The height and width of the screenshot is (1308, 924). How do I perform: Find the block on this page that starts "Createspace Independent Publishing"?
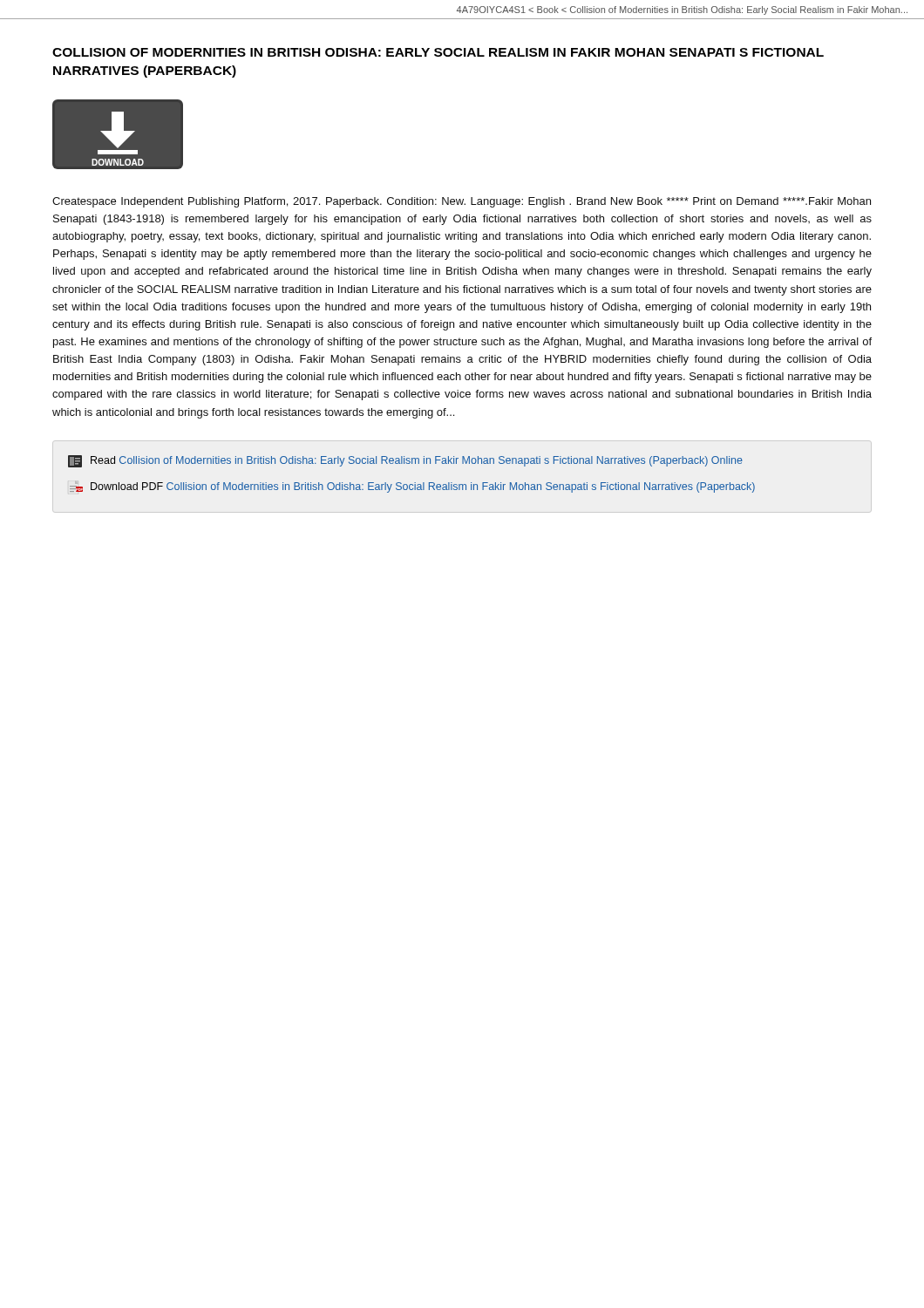click(462, 306)
